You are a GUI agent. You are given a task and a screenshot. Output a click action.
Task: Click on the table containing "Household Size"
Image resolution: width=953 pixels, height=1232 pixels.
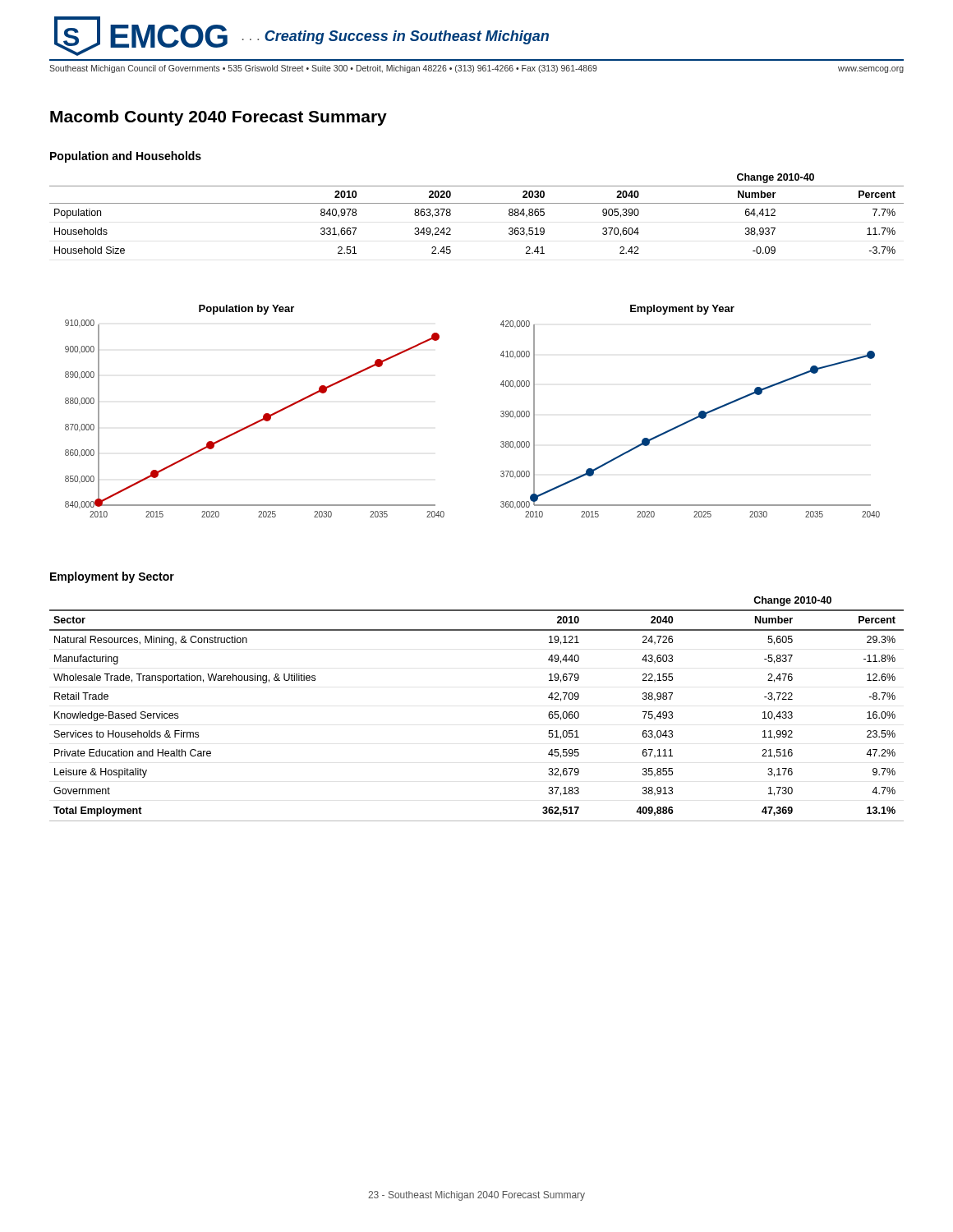pos(476,215)
